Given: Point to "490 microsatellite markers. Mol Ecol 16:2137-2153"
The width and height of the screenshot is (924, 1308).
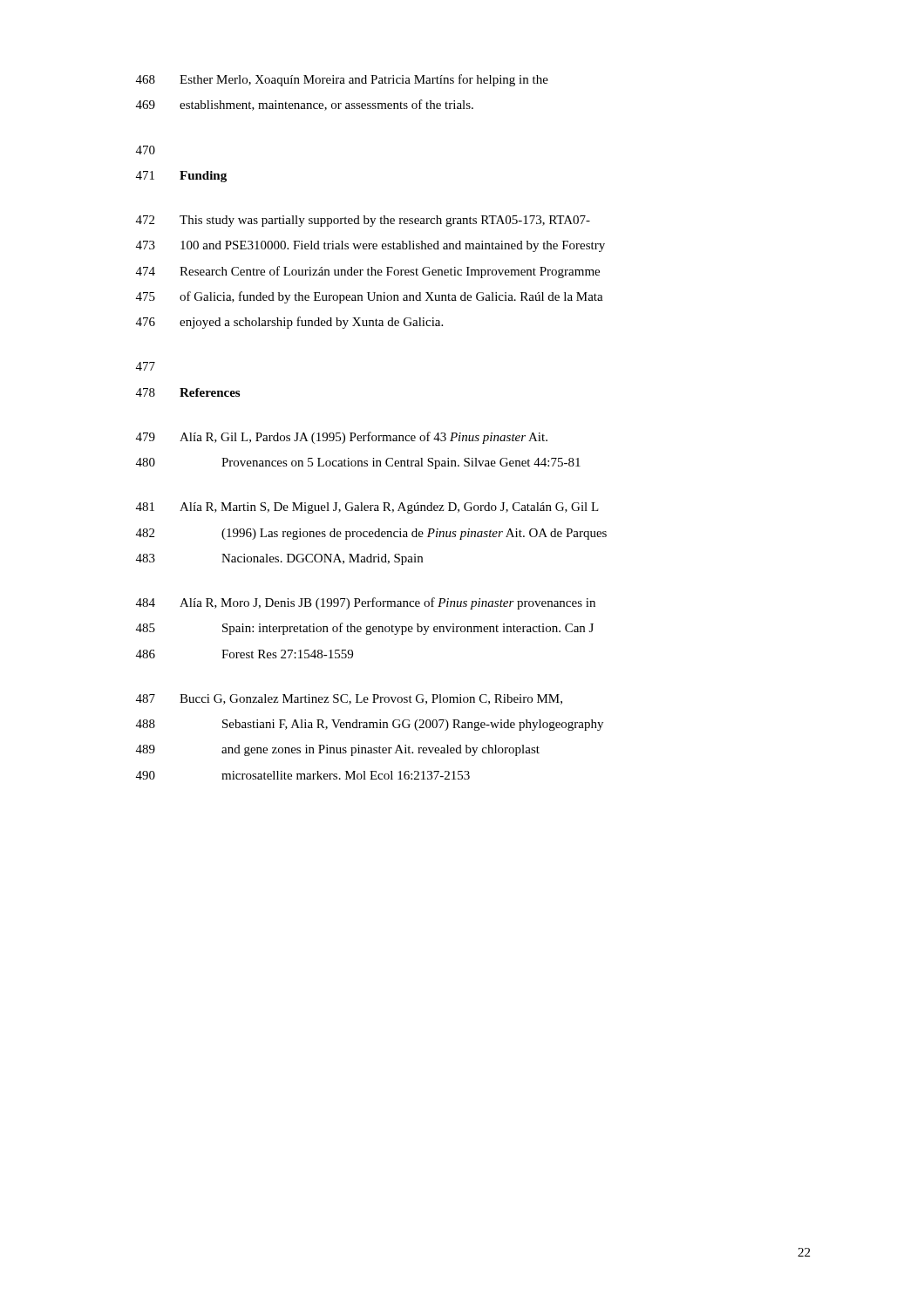Looking at the screenshot, I should point(462,775).
